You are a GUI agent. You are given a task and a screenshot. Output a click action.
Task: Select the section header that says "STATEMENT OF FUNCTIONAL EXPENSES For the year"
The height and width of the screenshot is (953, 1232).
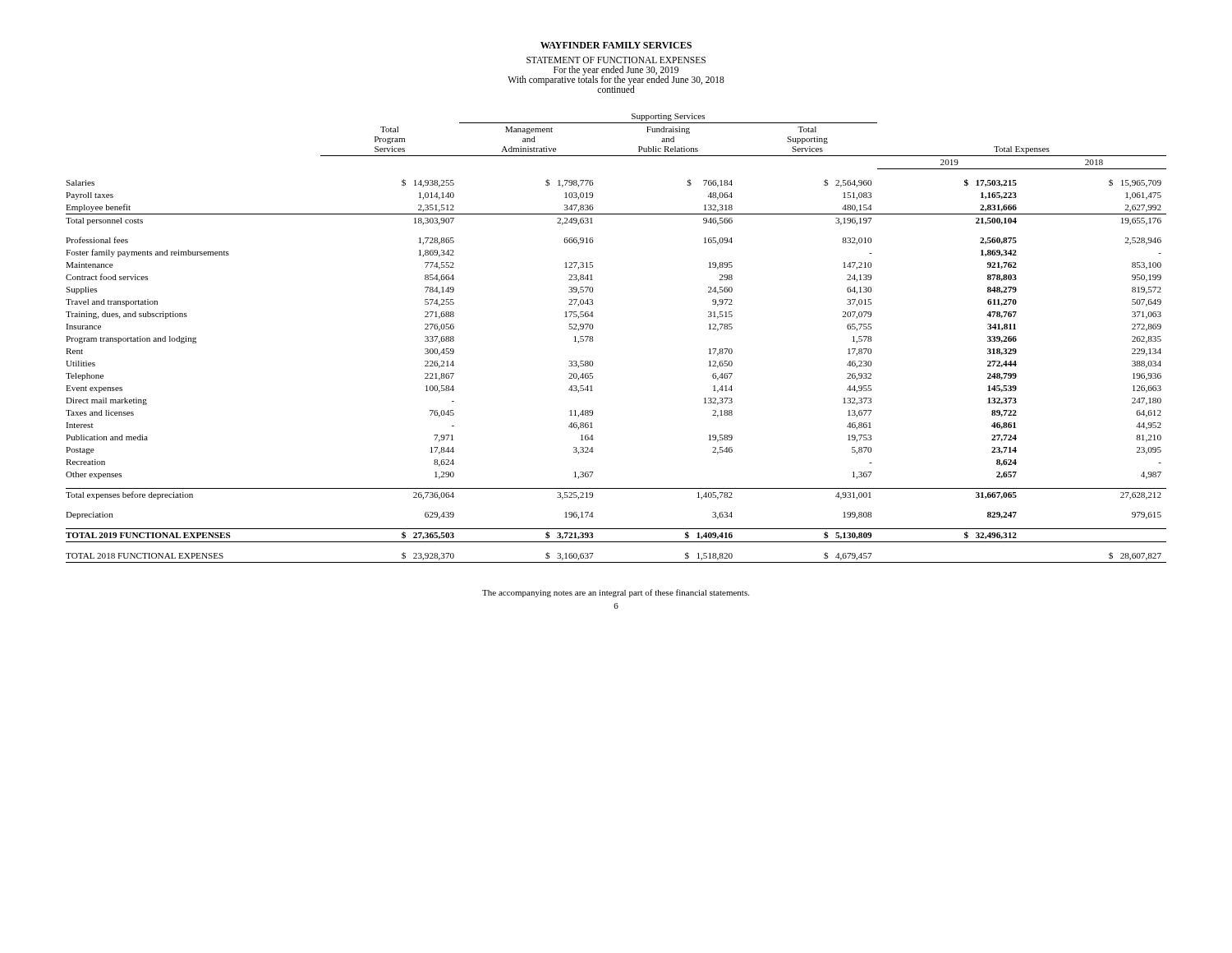point(616,75)
